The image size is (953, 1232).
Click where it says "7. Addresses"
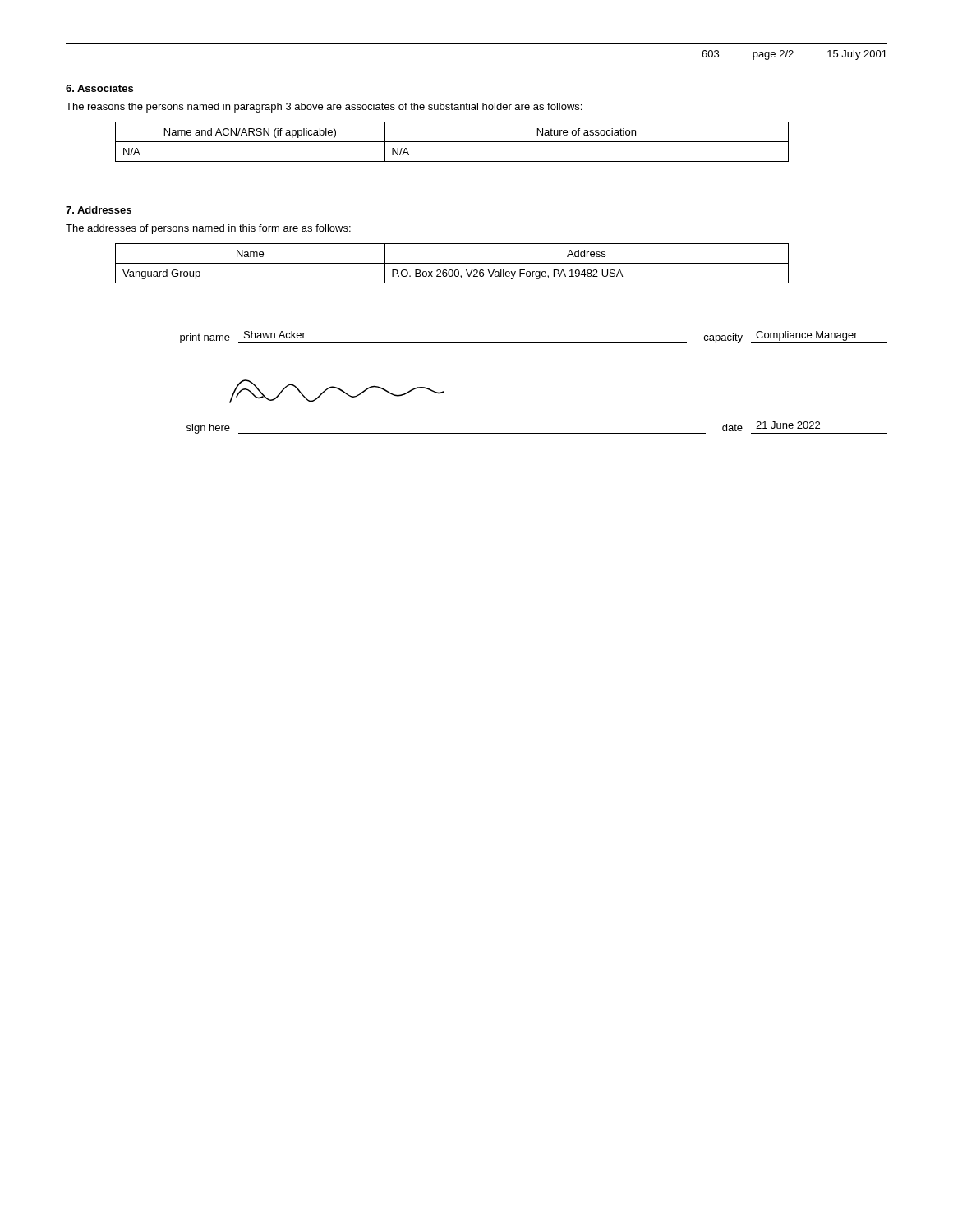click(99, 210)
